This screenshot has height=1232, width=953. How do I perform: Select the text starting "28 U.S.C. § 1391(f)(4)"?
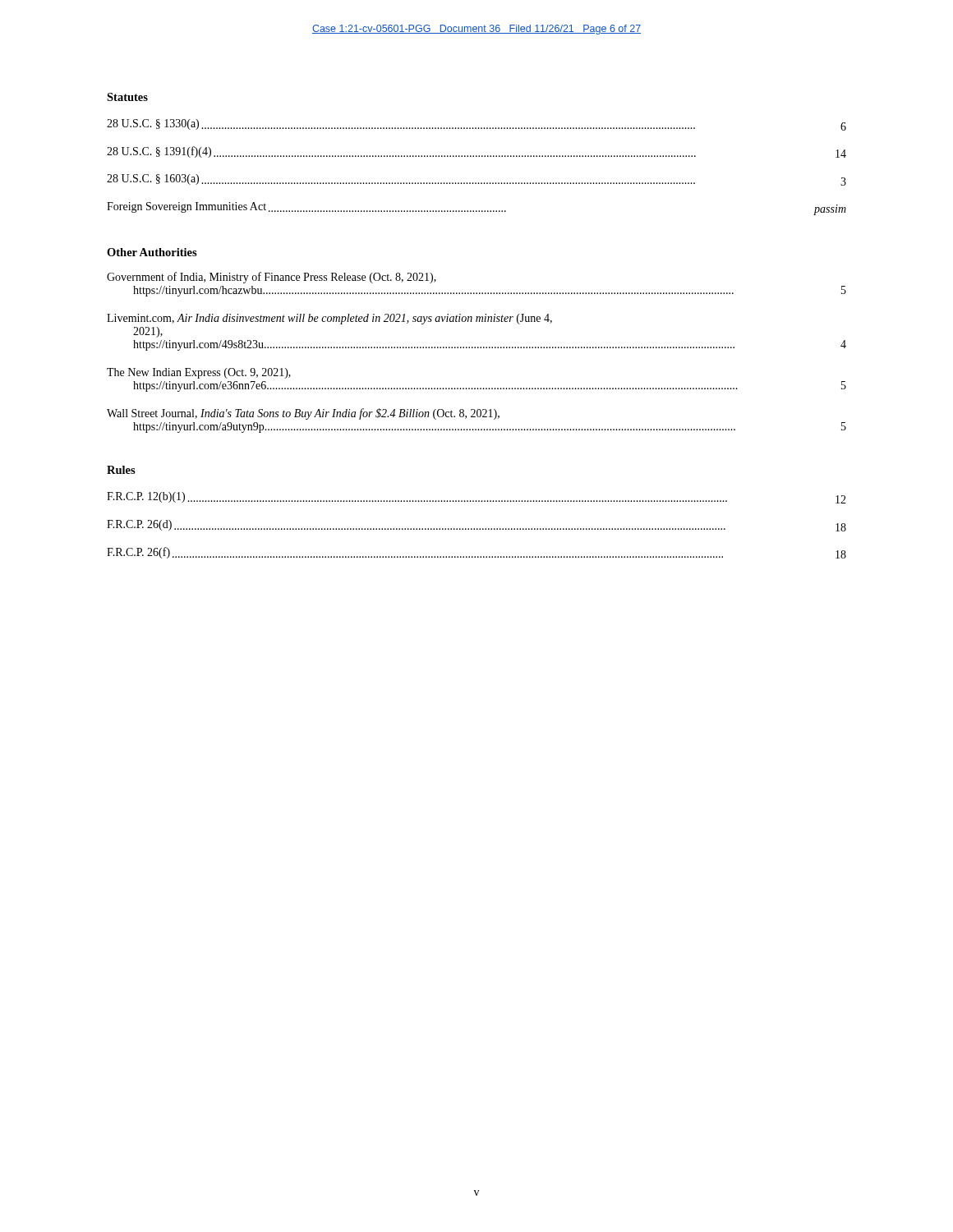coord(476,153)
